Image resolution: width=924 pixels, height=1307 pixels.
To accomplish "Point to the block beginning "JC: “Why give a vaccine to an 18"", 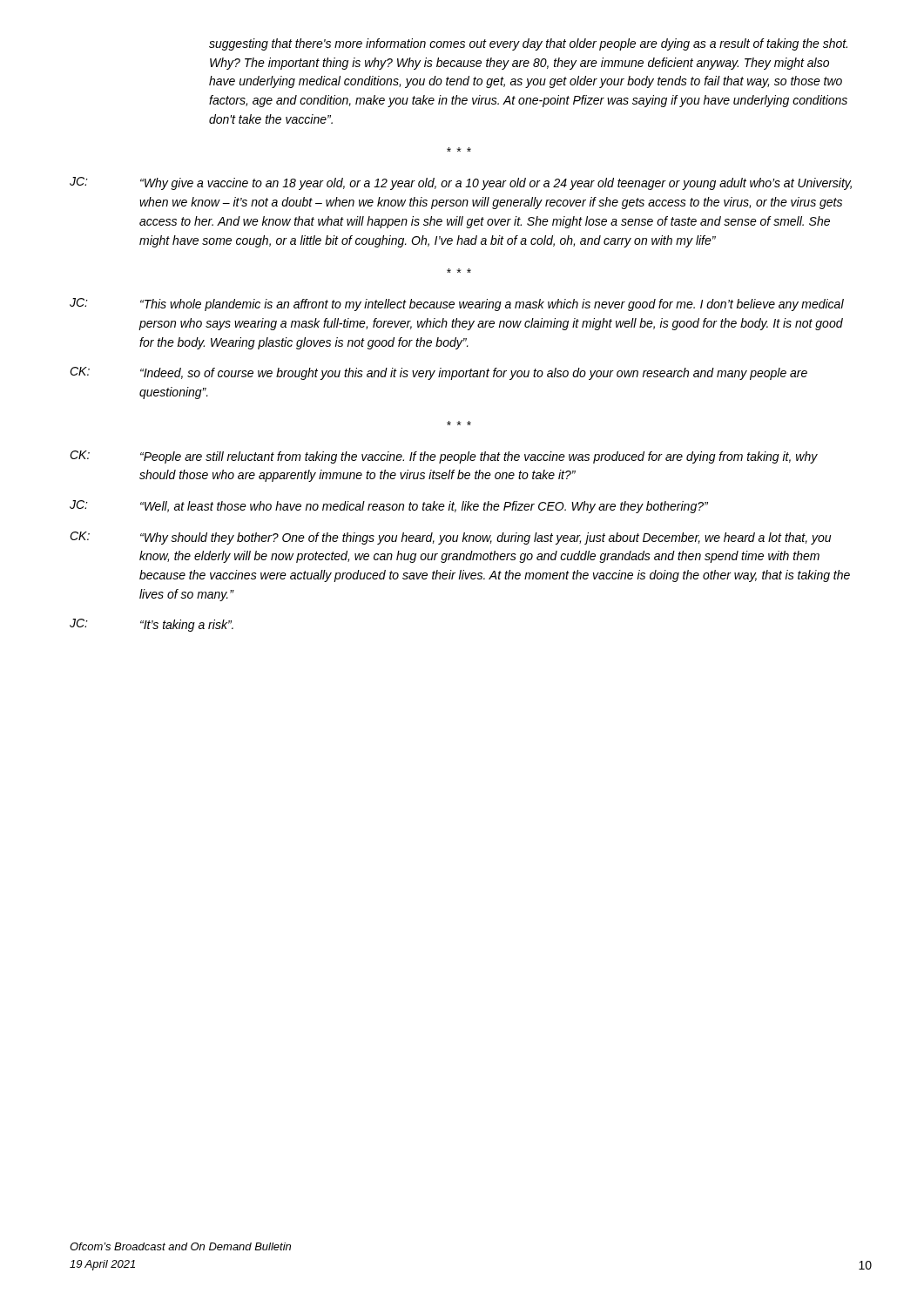I will (x=462, y=212).
